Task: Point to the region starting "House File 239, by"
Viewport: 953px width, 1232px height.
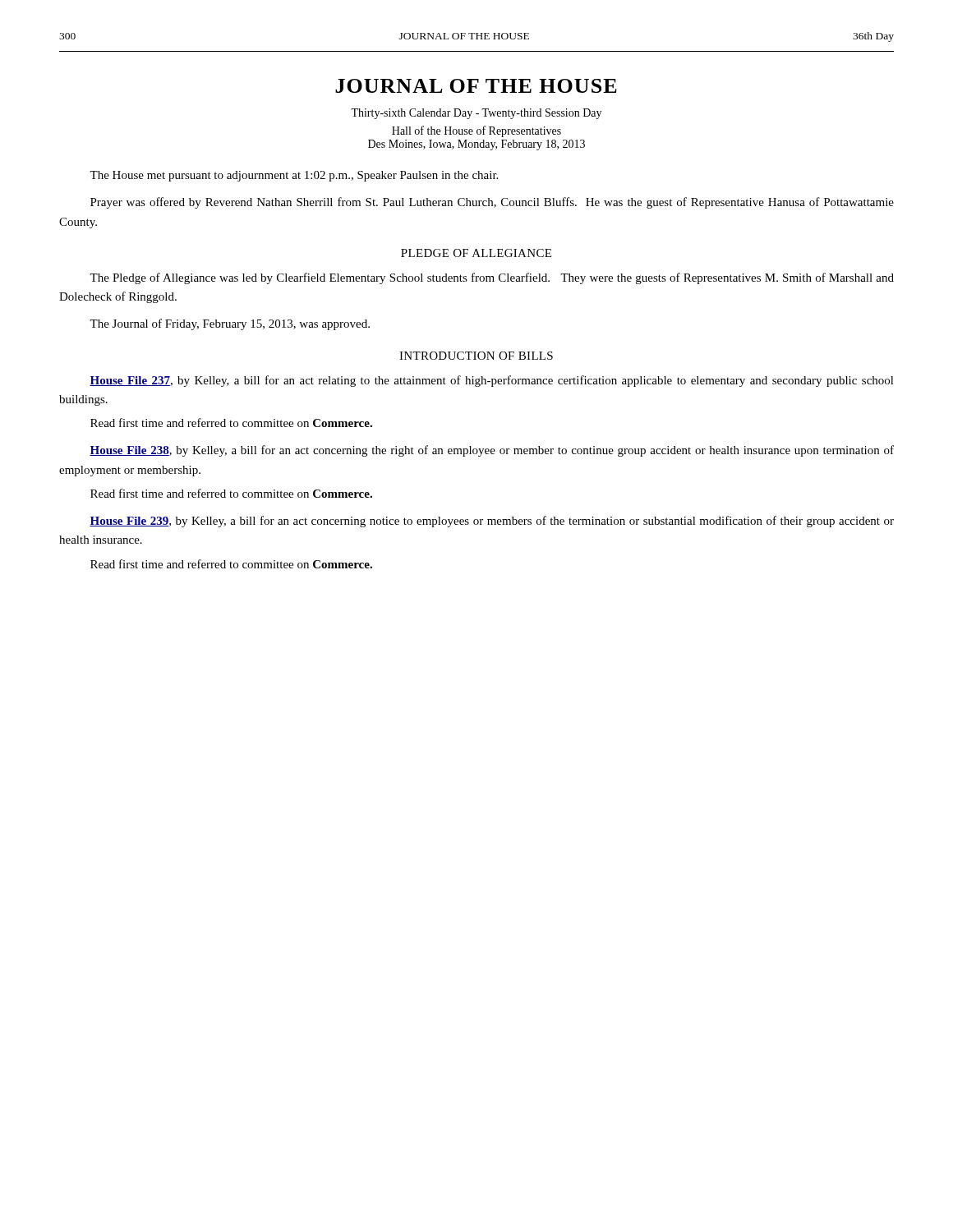Action: pos(476,530)
